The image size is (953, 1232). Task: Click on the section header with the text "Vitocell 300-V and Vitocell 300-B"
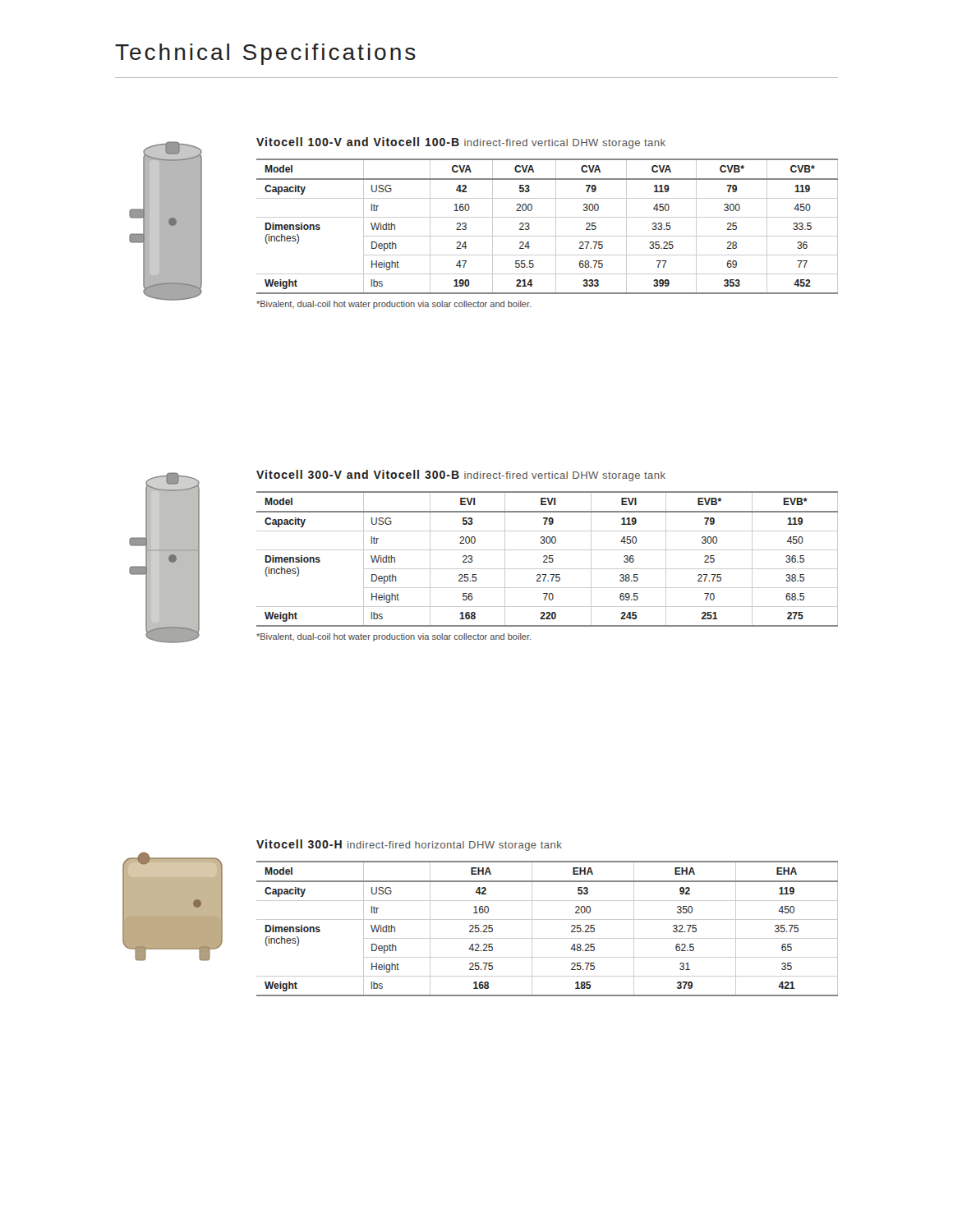coord(461,475)
